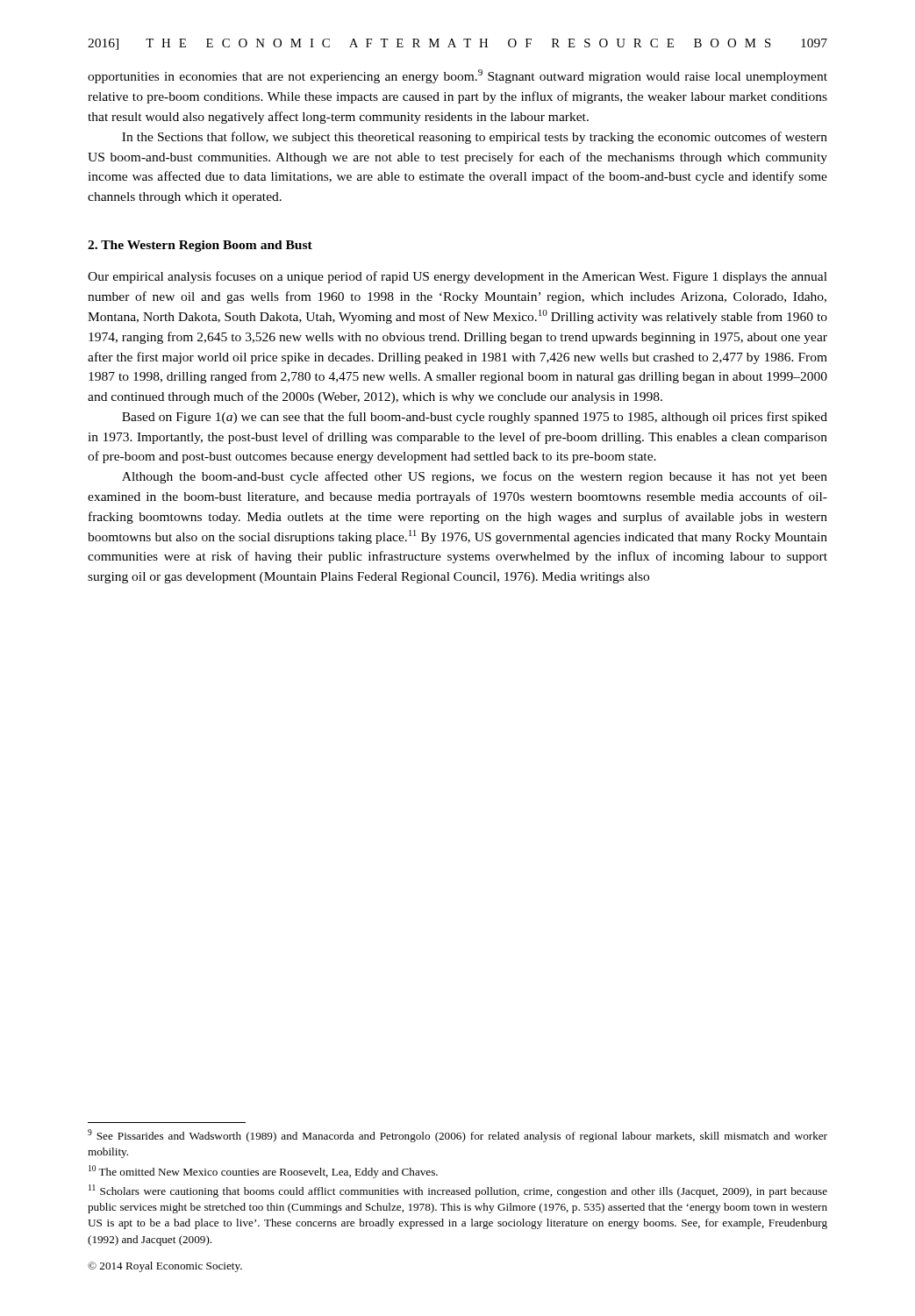Select the text block containing "opportunities in economies that are not experiencing"
Viewport: 915px width, 1316px height.
(x=458, y=97)
